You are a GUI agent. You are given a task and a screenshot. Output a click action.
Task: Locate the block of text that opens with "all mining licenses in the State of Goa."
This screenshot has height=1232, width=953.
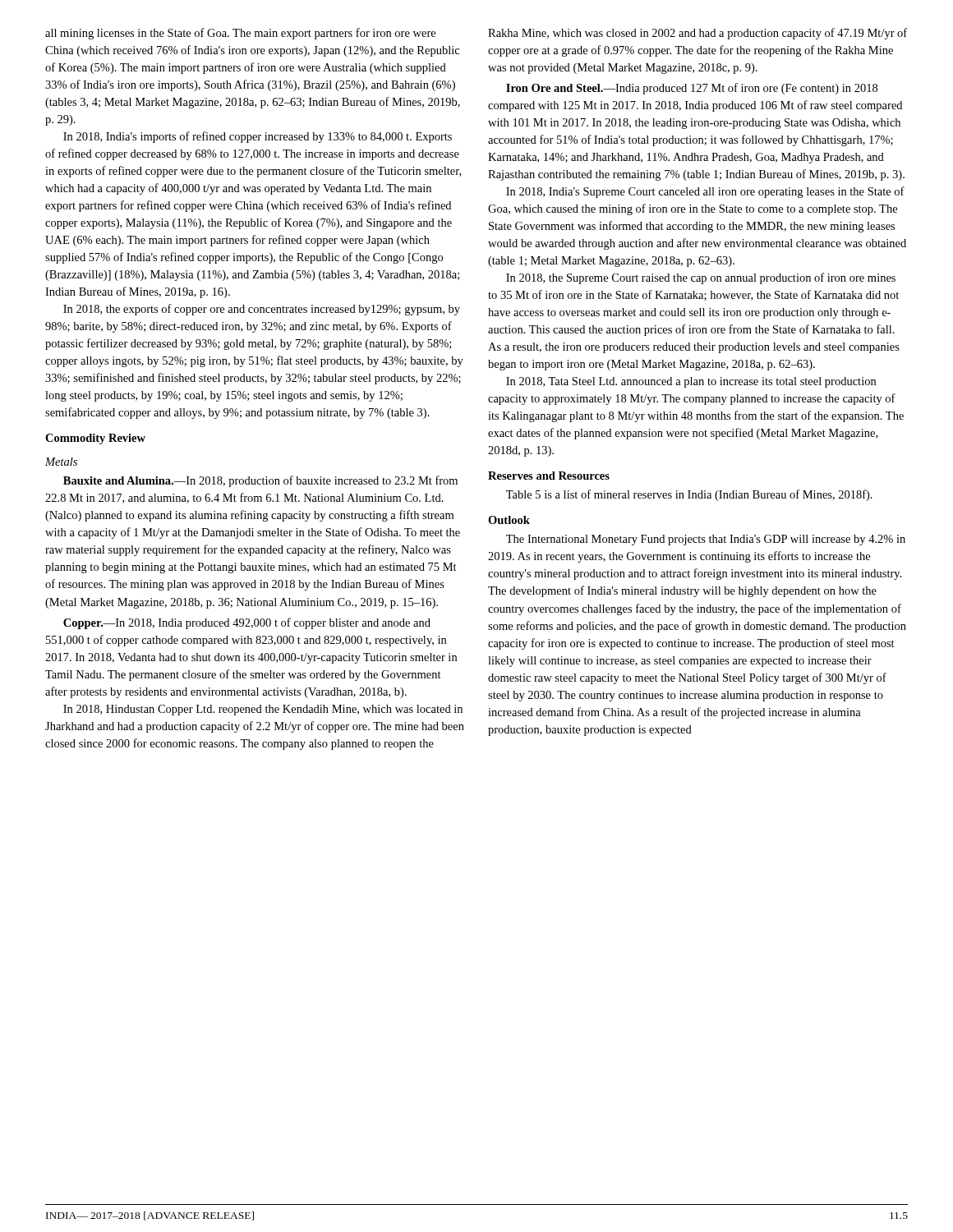click(255, 76)
